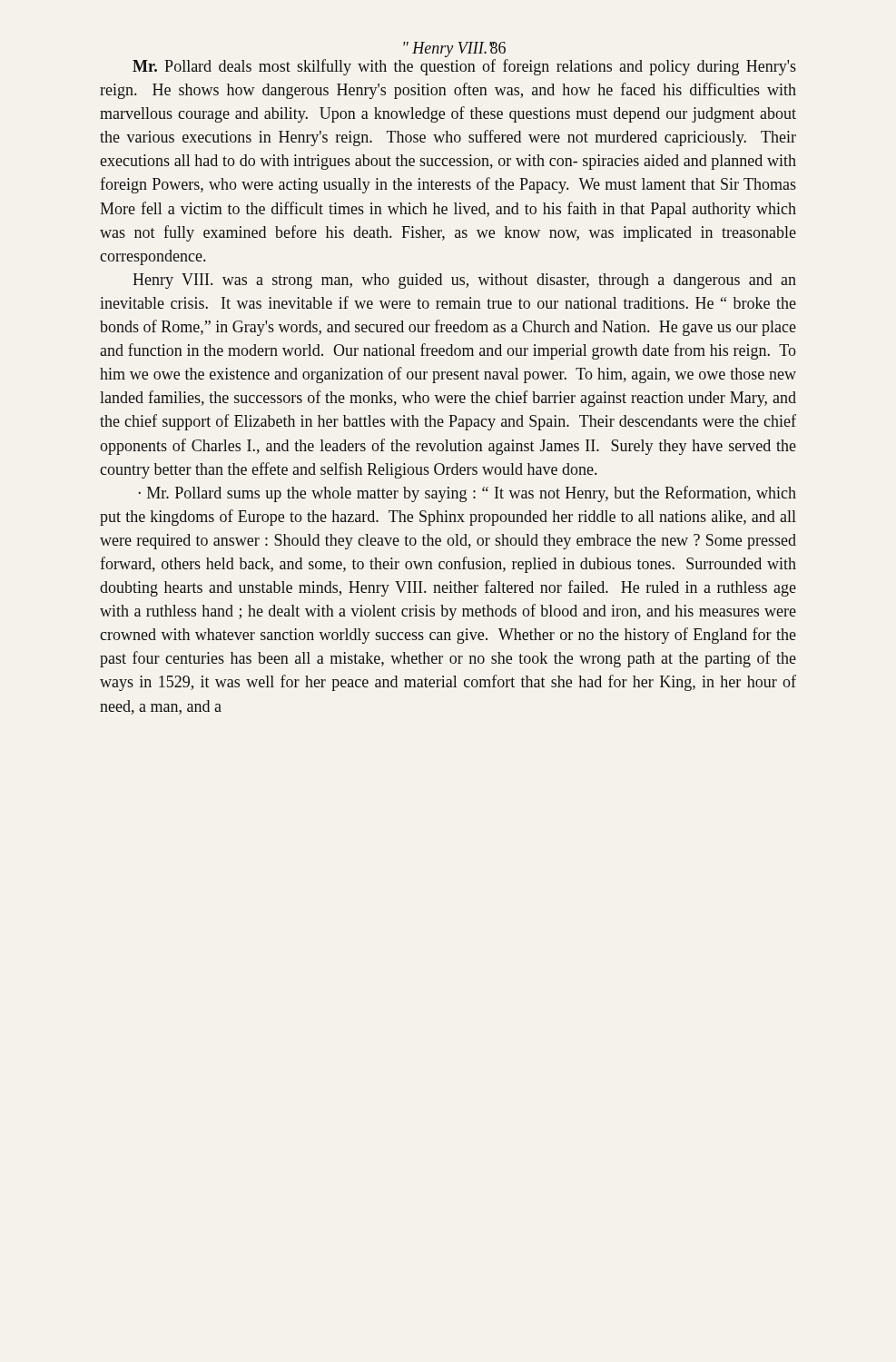Find the text block starting "Mr. Pollard deals most"
The height and width of the screenshot is (1362, 896).
click(448, 386)
